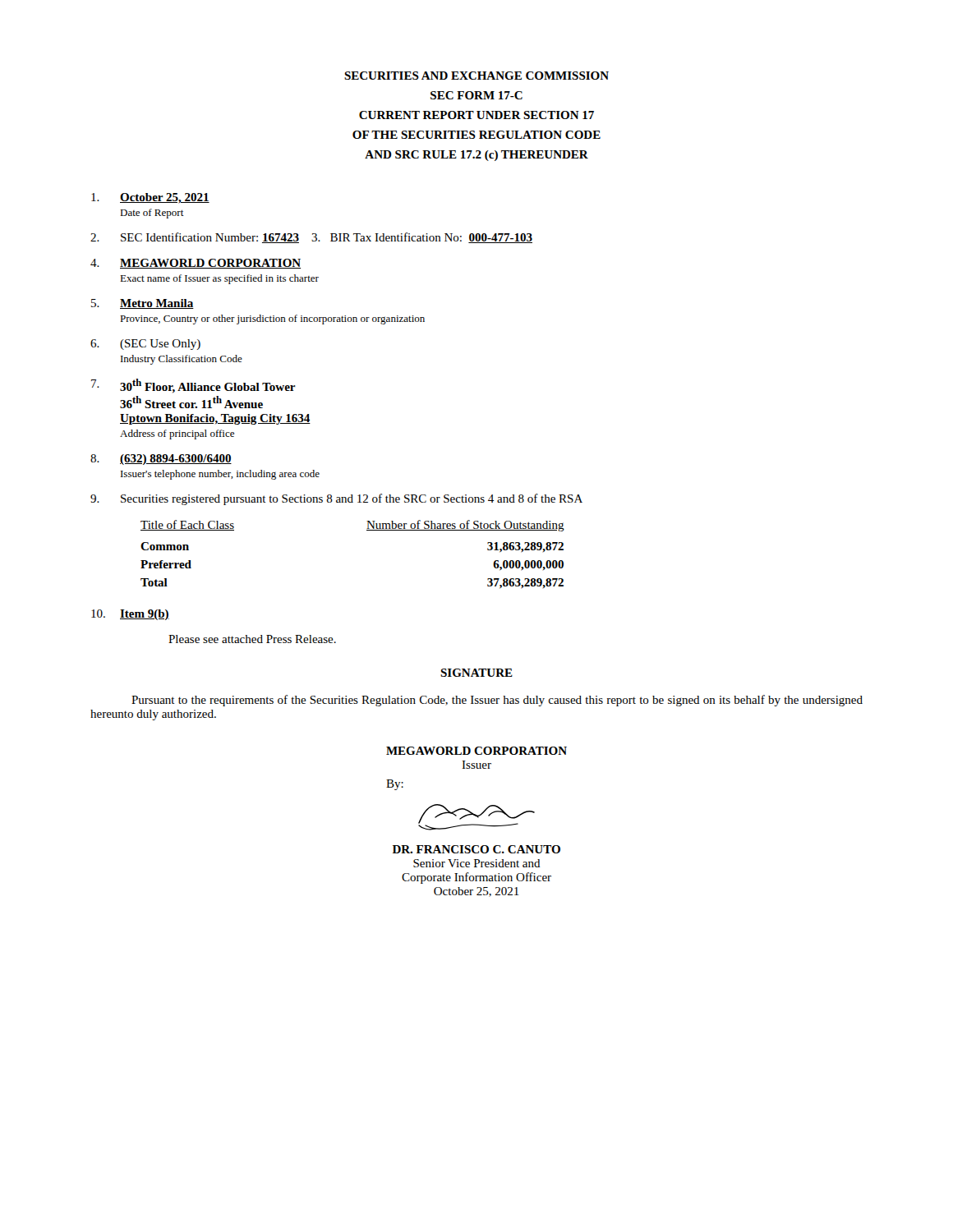Point to the title beginning "SECURITIES AND EXCHANGE COMMISSION SEC"
This screenshot has height=1232, width=953.
(476, 115)
